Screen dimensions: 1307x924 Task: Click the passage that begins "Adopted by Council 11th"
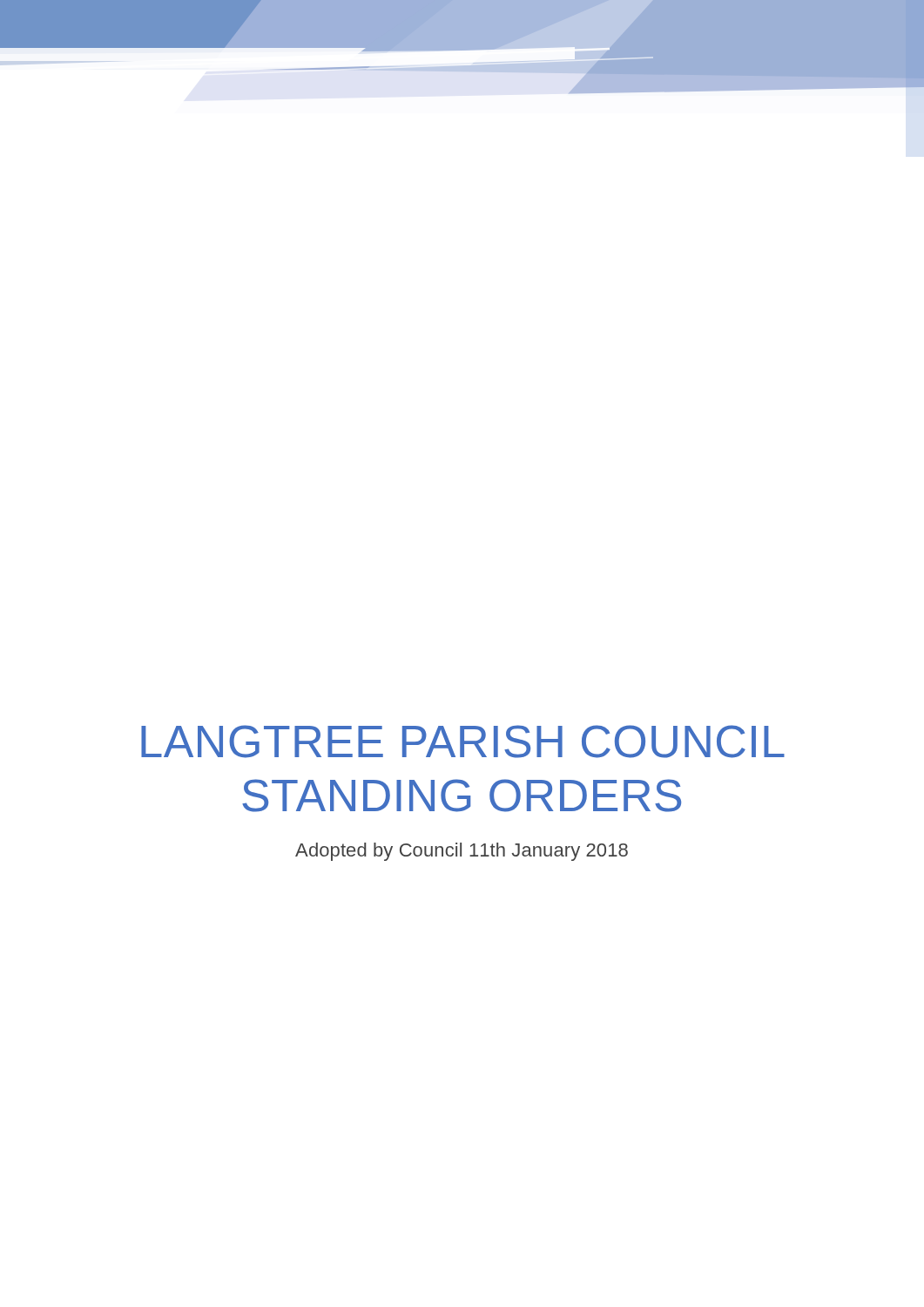coord(462,850)
